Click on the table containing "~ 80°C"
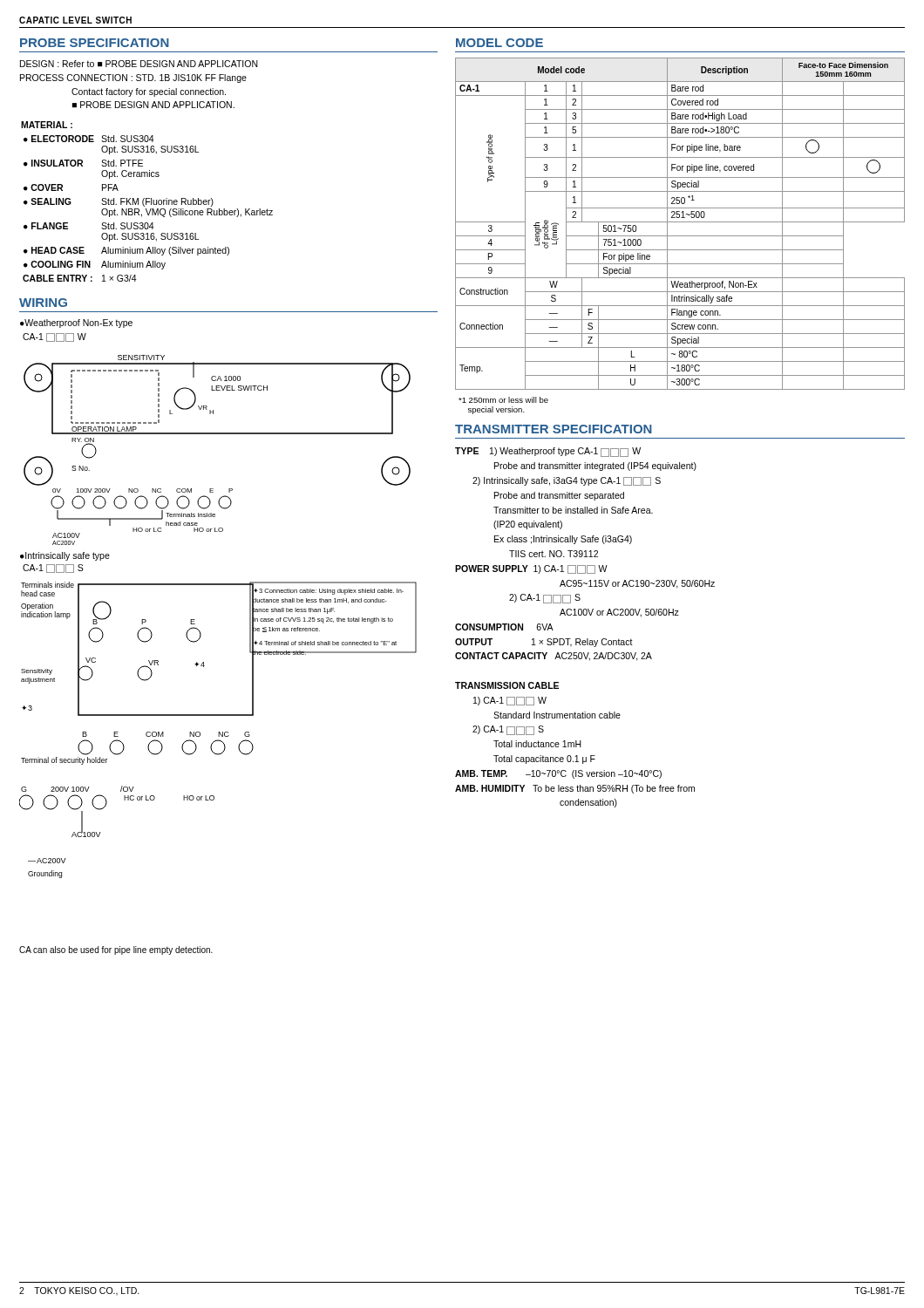 point(680,224)
